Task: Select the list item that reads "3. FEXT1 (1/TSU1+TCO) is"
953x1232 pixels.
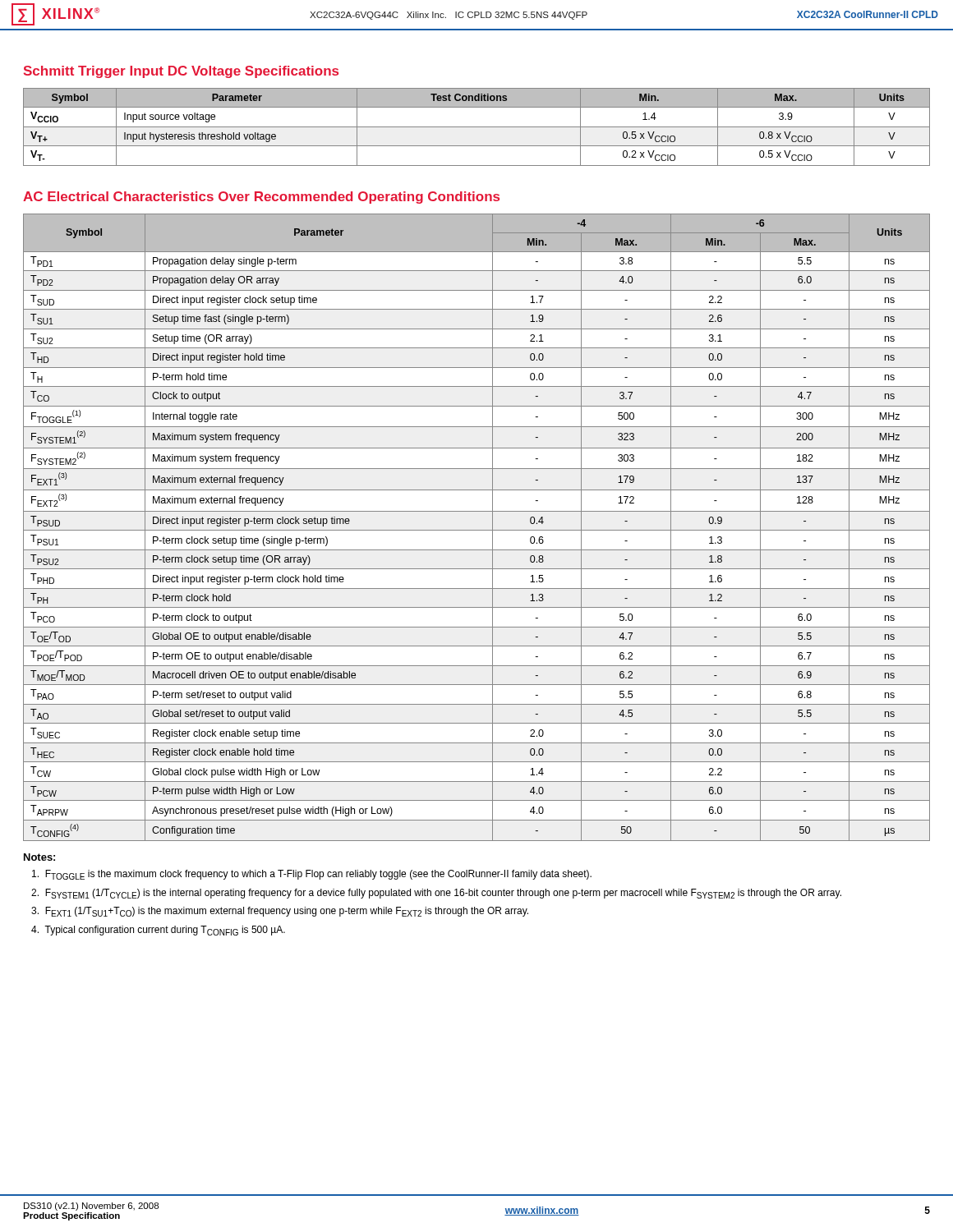Action: tap(280, 912)
